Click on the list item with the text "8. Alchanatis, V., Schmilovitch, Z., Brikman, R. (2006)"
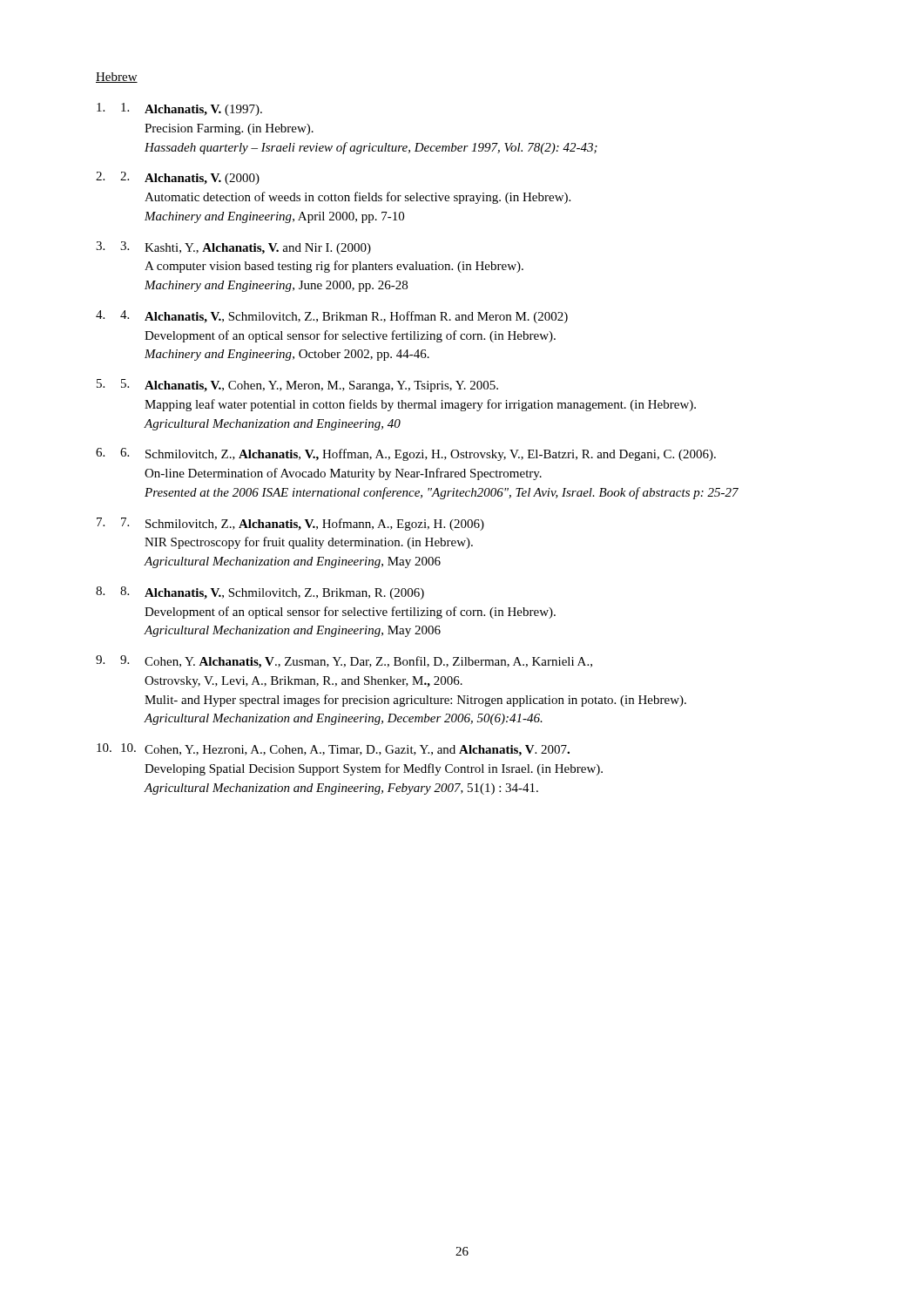Screen dimensions: 1307x924 pos(474,612)
